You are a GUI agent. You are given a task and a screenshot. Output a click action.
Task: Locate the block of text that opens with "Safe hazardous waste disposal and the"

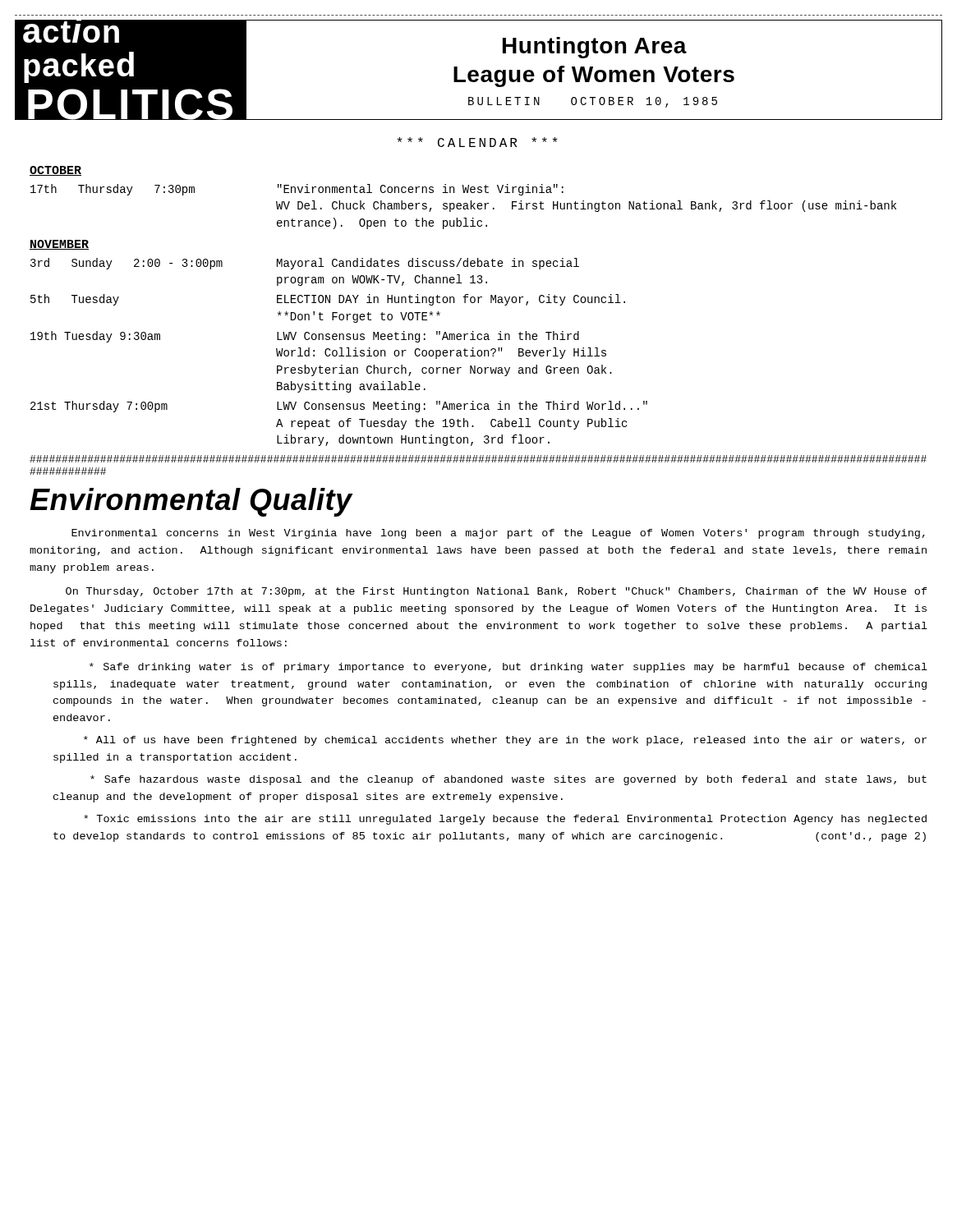[490, 789]
